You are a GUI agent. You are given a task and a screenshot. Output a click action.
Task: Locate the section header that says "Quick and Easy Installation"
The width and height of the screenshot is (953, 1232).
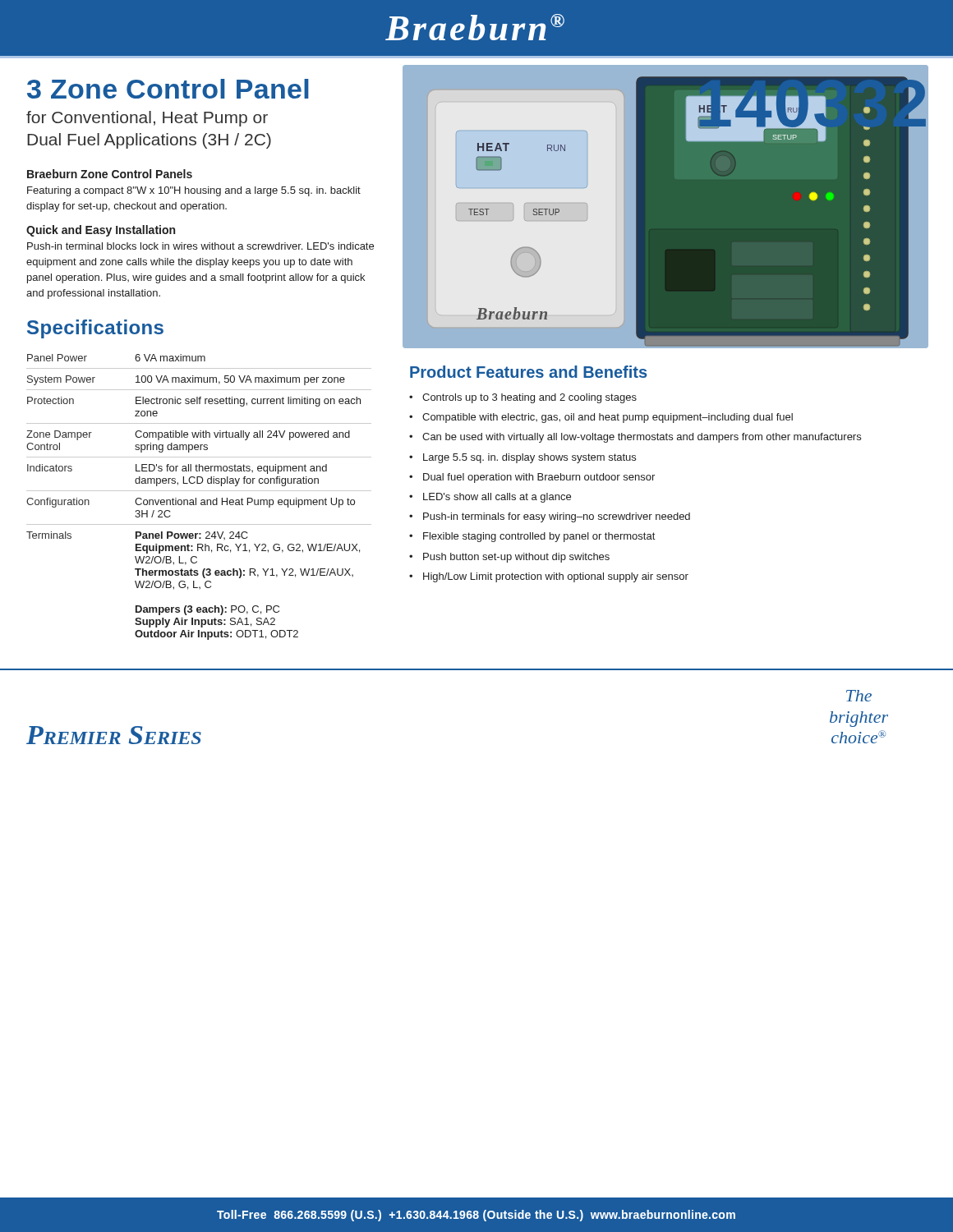coord(101,230)
